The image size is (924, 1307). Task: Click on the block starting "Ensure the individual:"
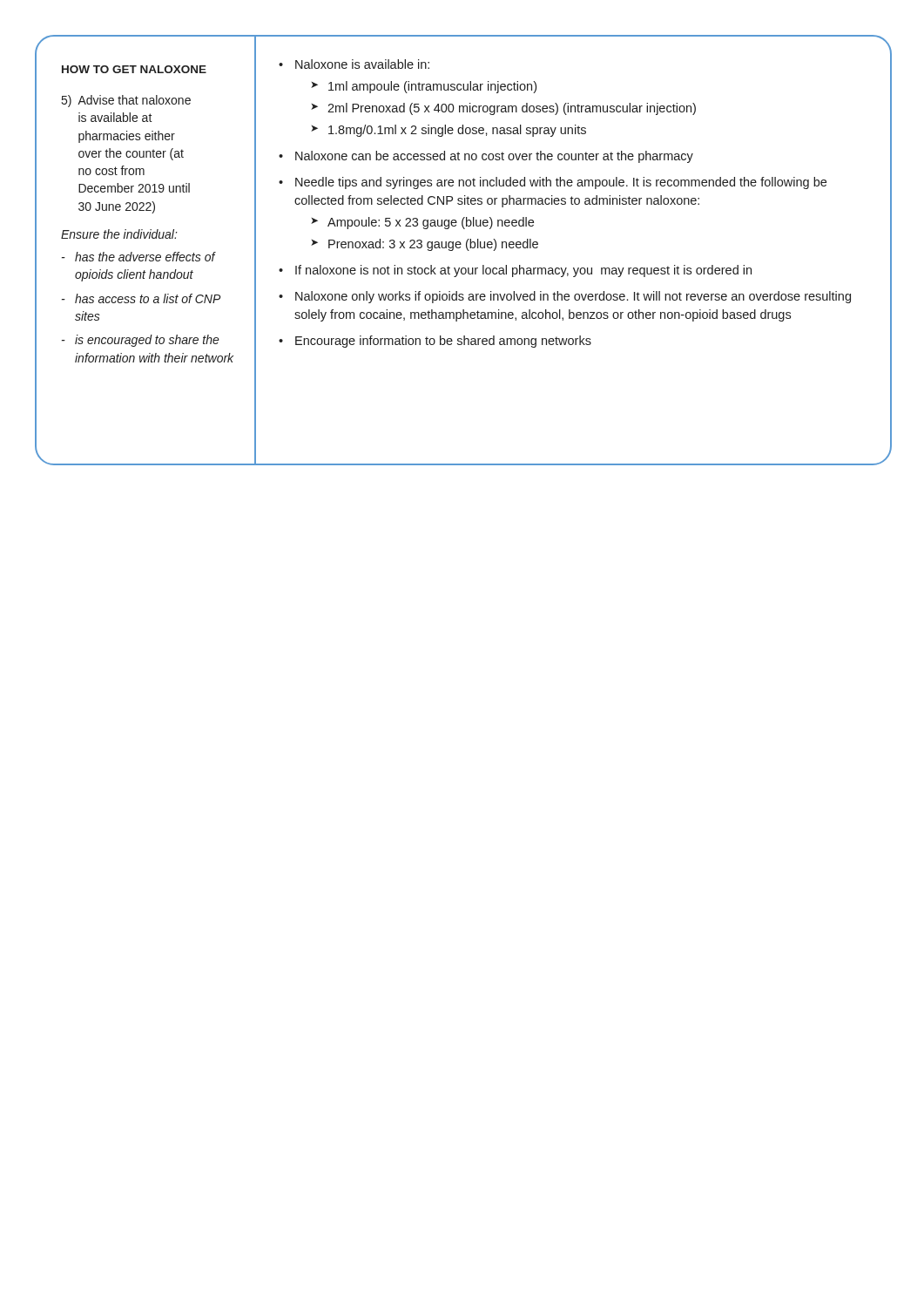click(x=119, y=234)
